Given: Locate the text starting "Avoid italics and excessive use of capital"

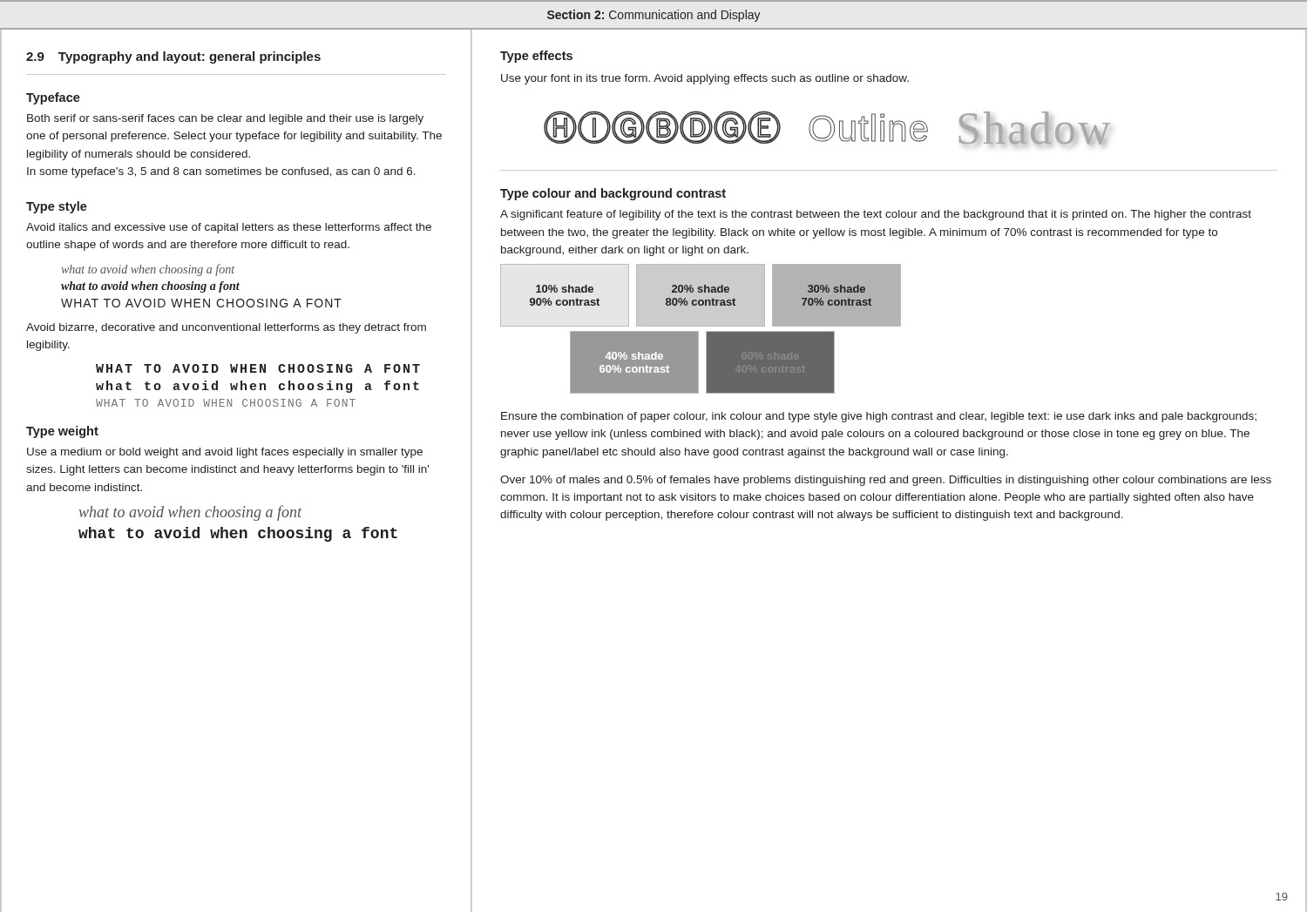Looking at the screenshot, I should (x=229, y=236).
